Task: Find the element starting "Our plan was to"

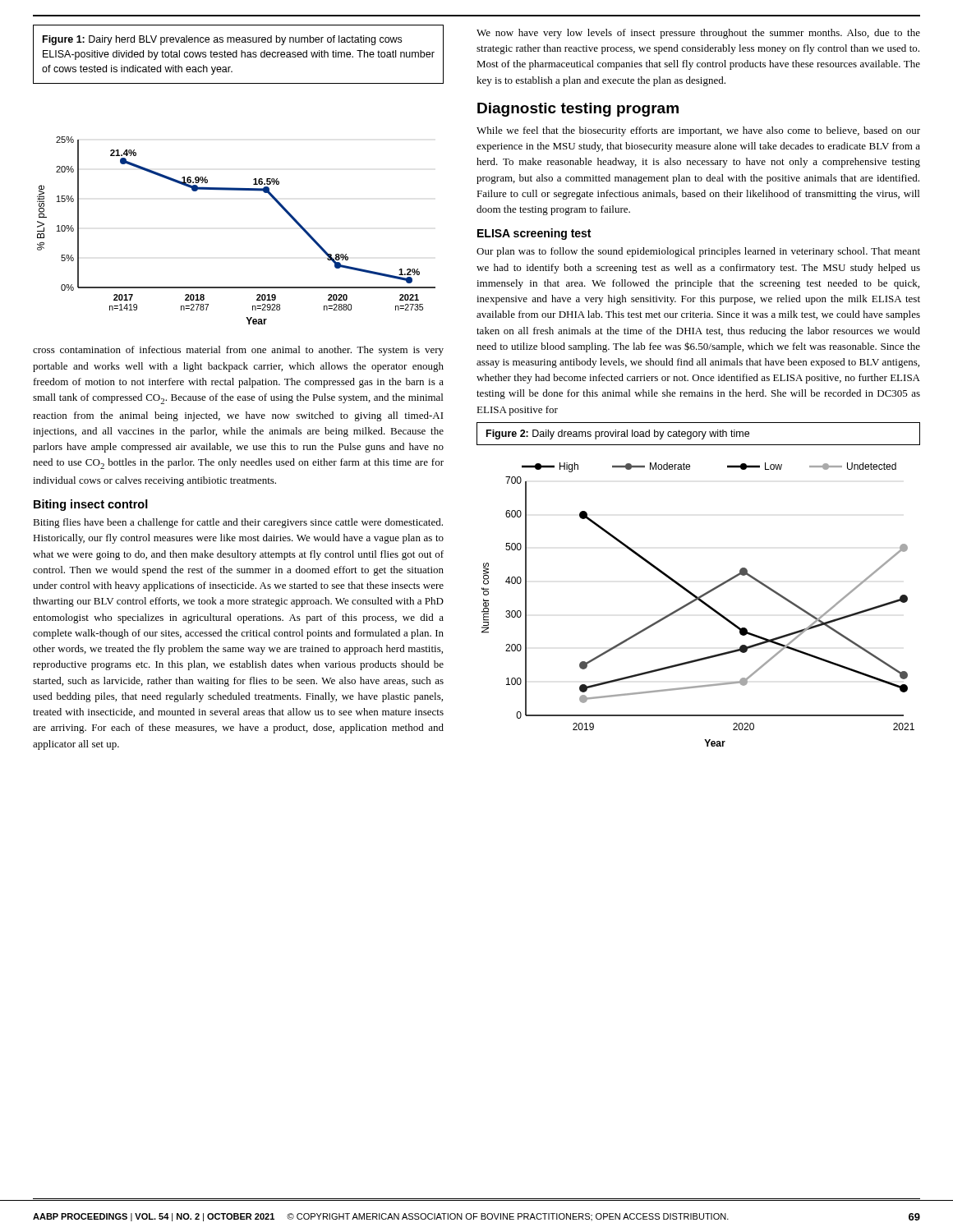Action: (698, 330)
